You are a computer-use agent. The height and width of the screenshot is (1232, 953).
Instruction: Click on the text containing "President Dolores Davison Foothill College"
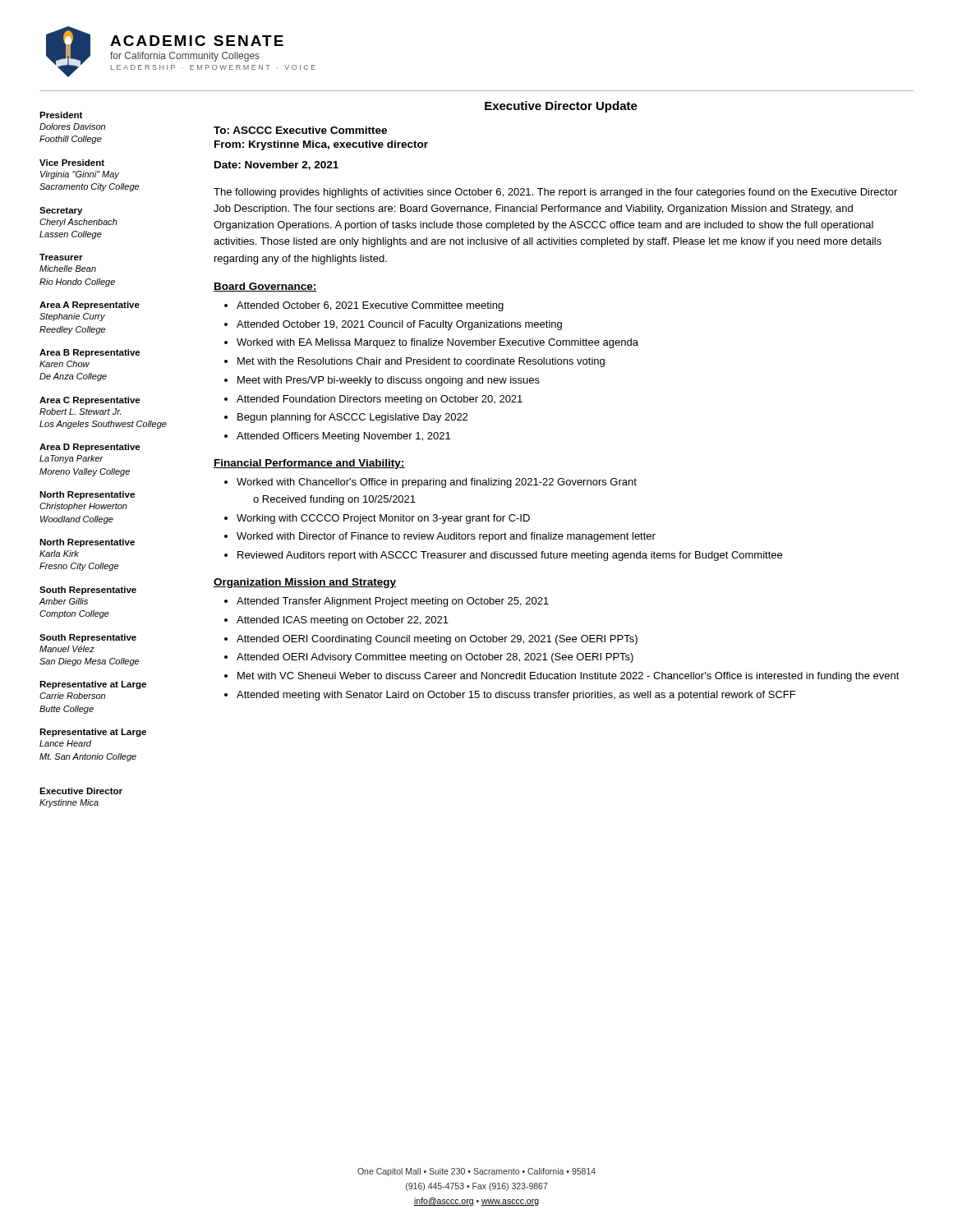[61, 115]
